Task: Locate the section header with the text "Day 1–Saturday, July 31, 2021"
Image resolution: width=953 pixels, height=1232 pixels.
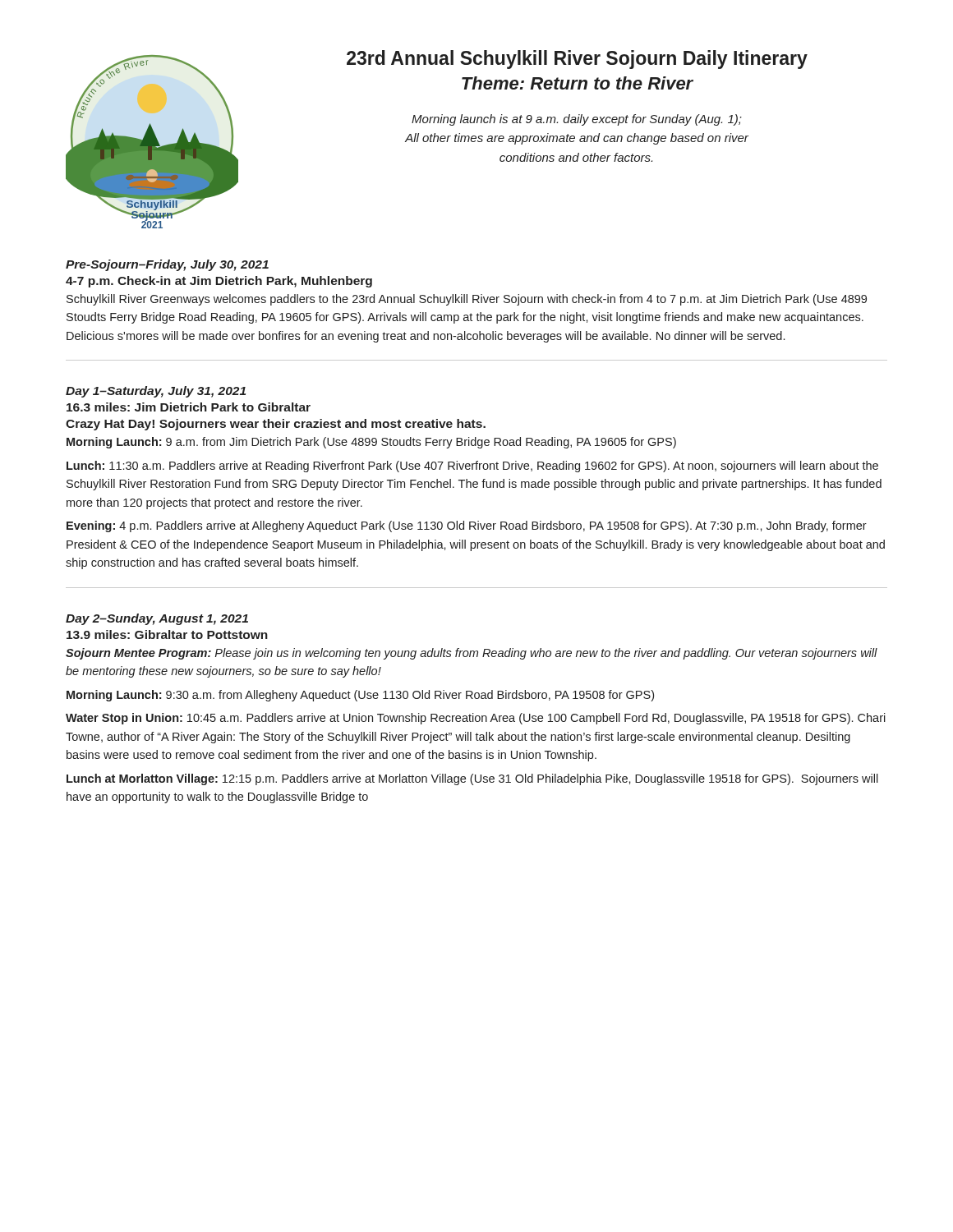Action: point(156,391)
